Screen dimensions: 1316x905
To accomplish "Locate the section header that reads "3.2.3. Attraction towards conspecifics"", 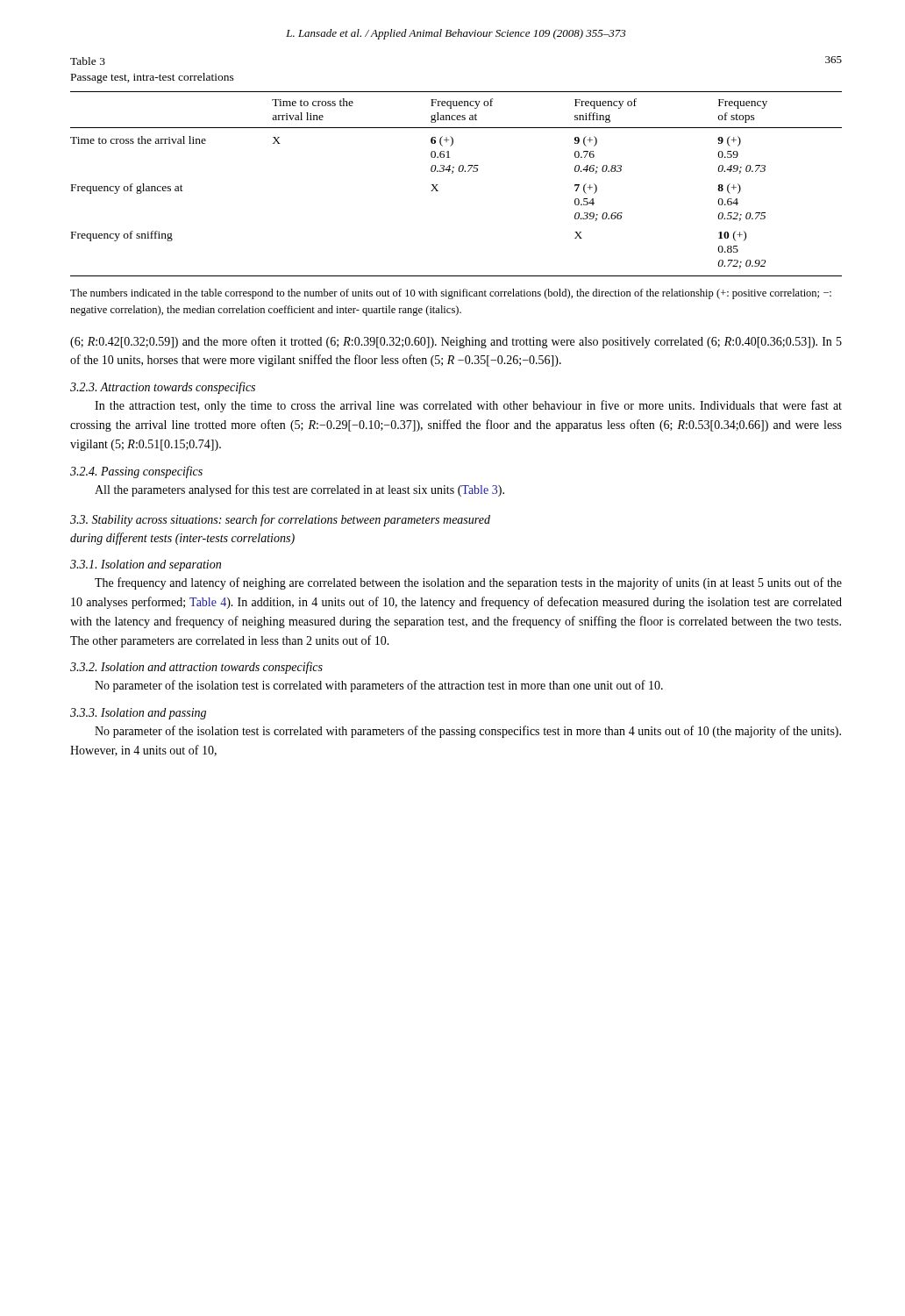I will (x=163, y=387).
